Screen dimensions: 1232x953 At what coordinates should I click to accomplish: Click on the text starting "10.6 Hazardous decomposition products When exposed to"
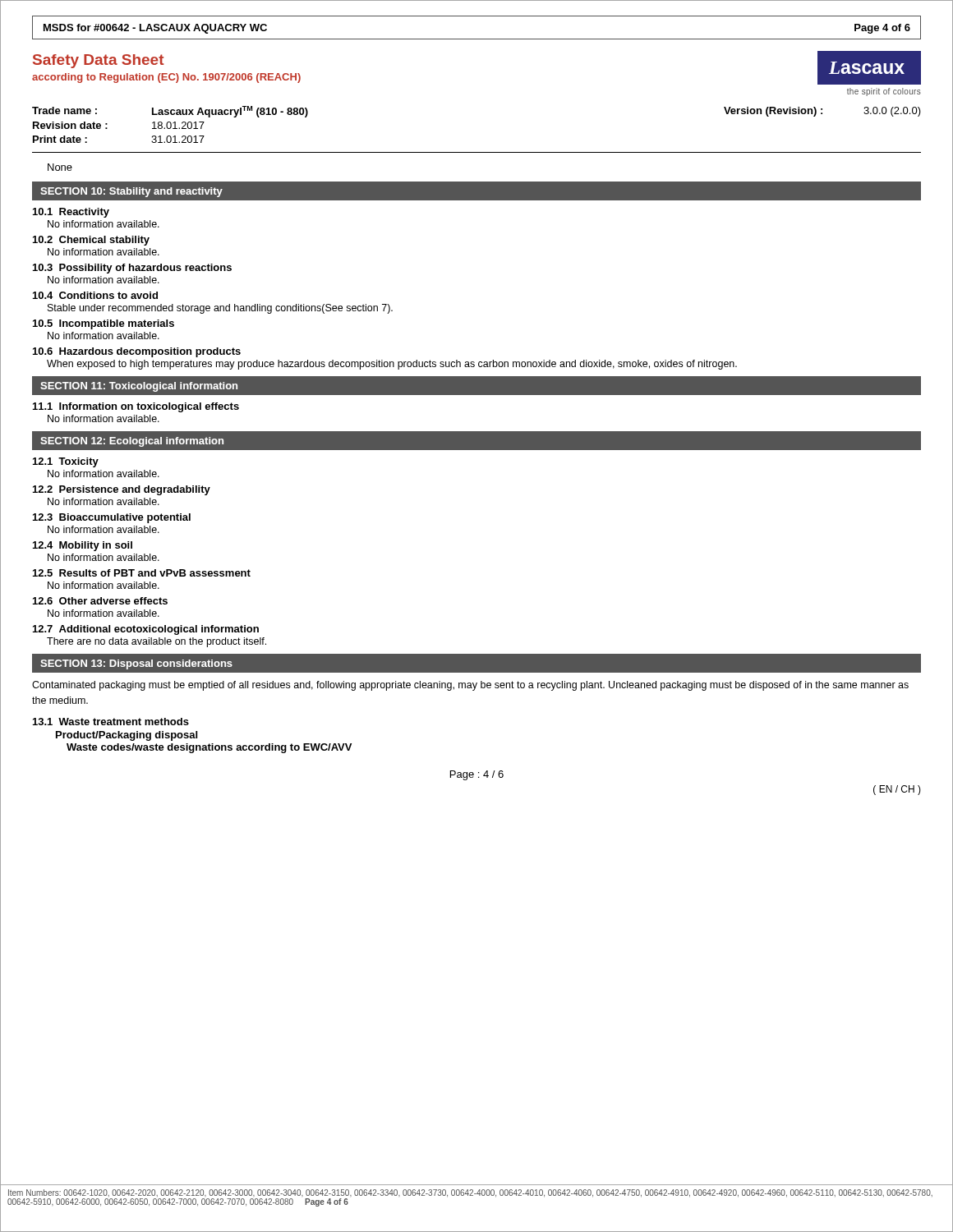476,358
